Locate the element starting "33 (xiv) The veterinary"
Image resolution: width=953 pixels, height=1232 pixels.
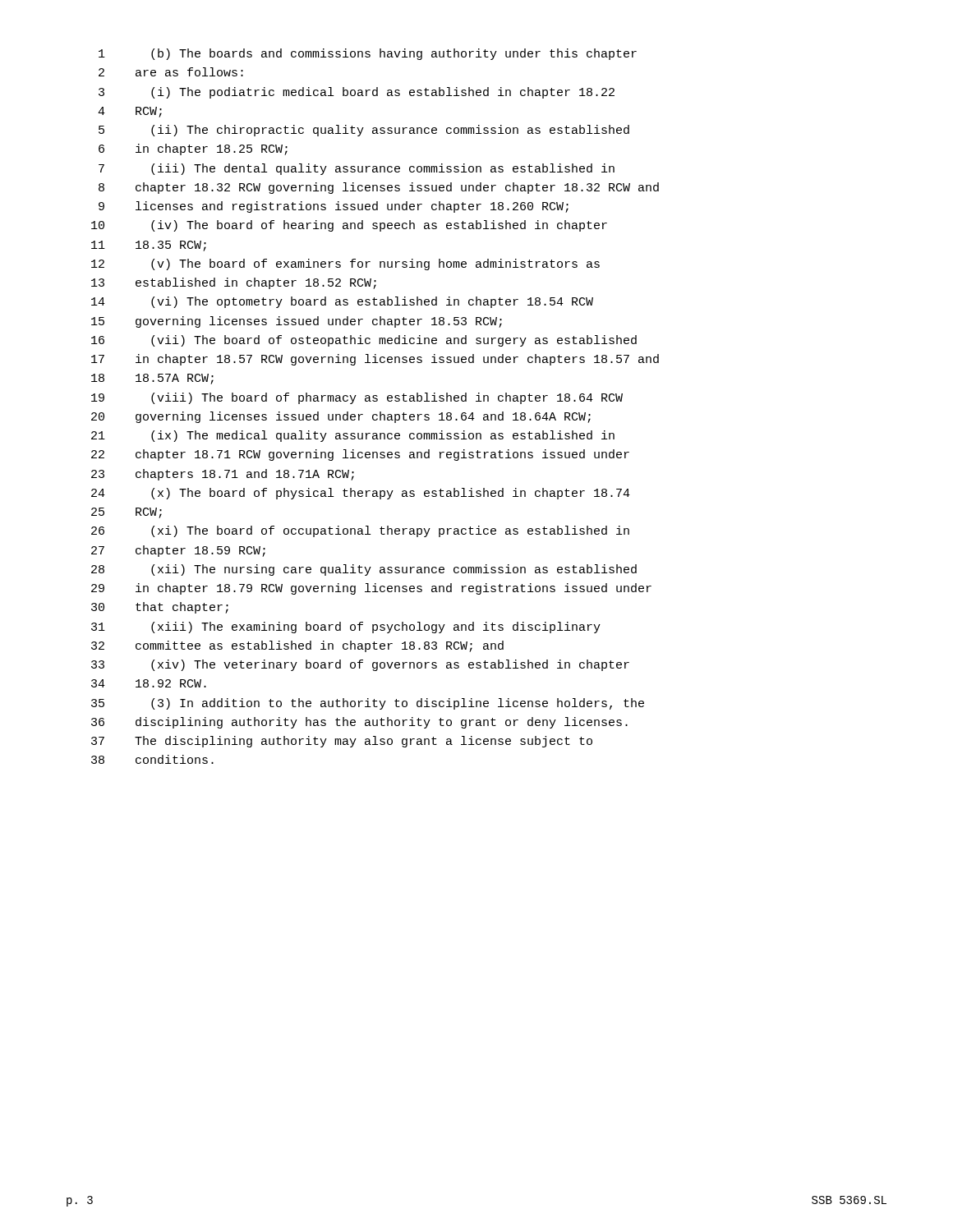pyautogui.click(x=476, y=666)
